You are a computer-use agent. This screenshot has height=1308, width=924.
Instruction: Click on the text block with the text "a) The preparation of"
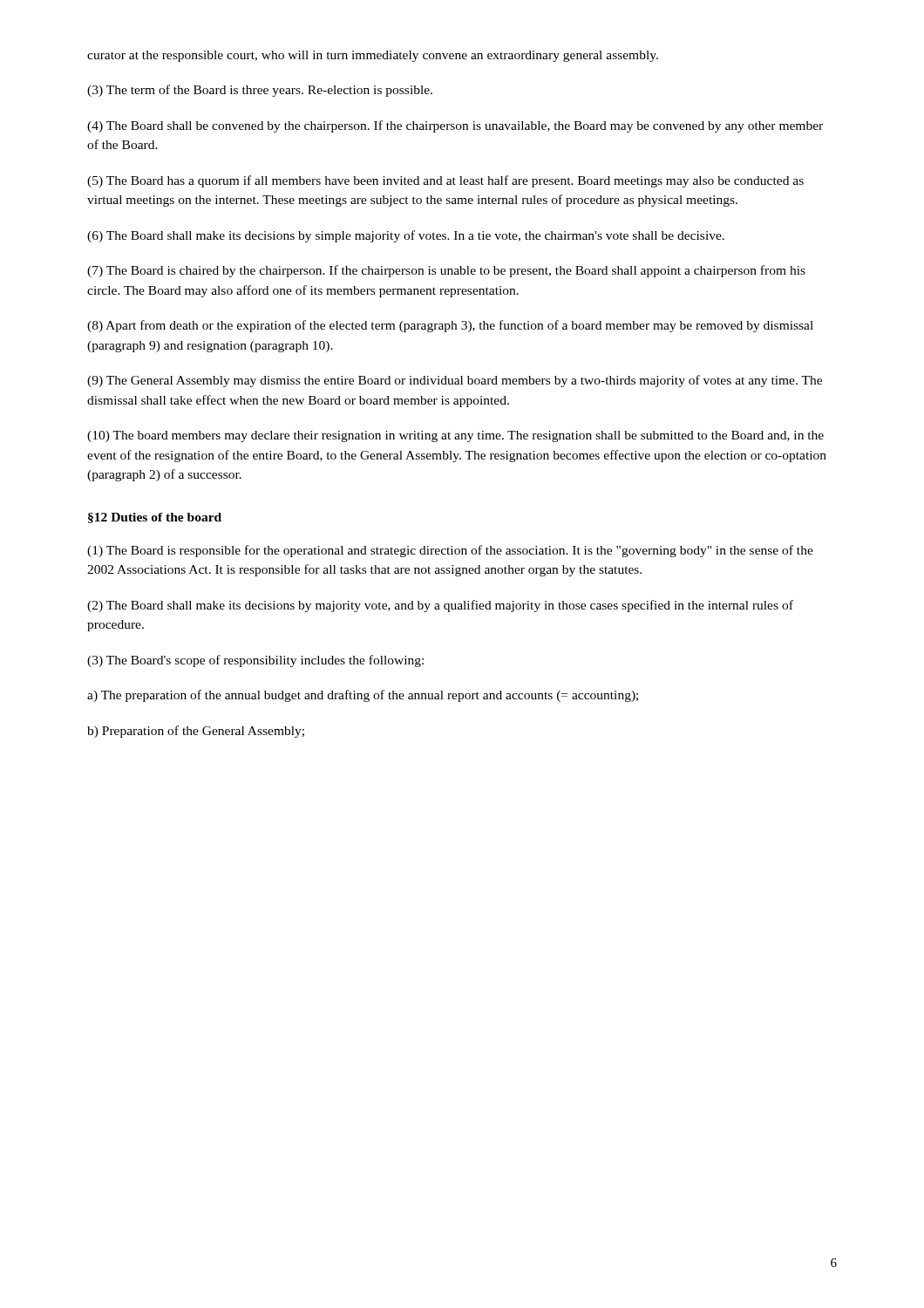pos(363,695)
